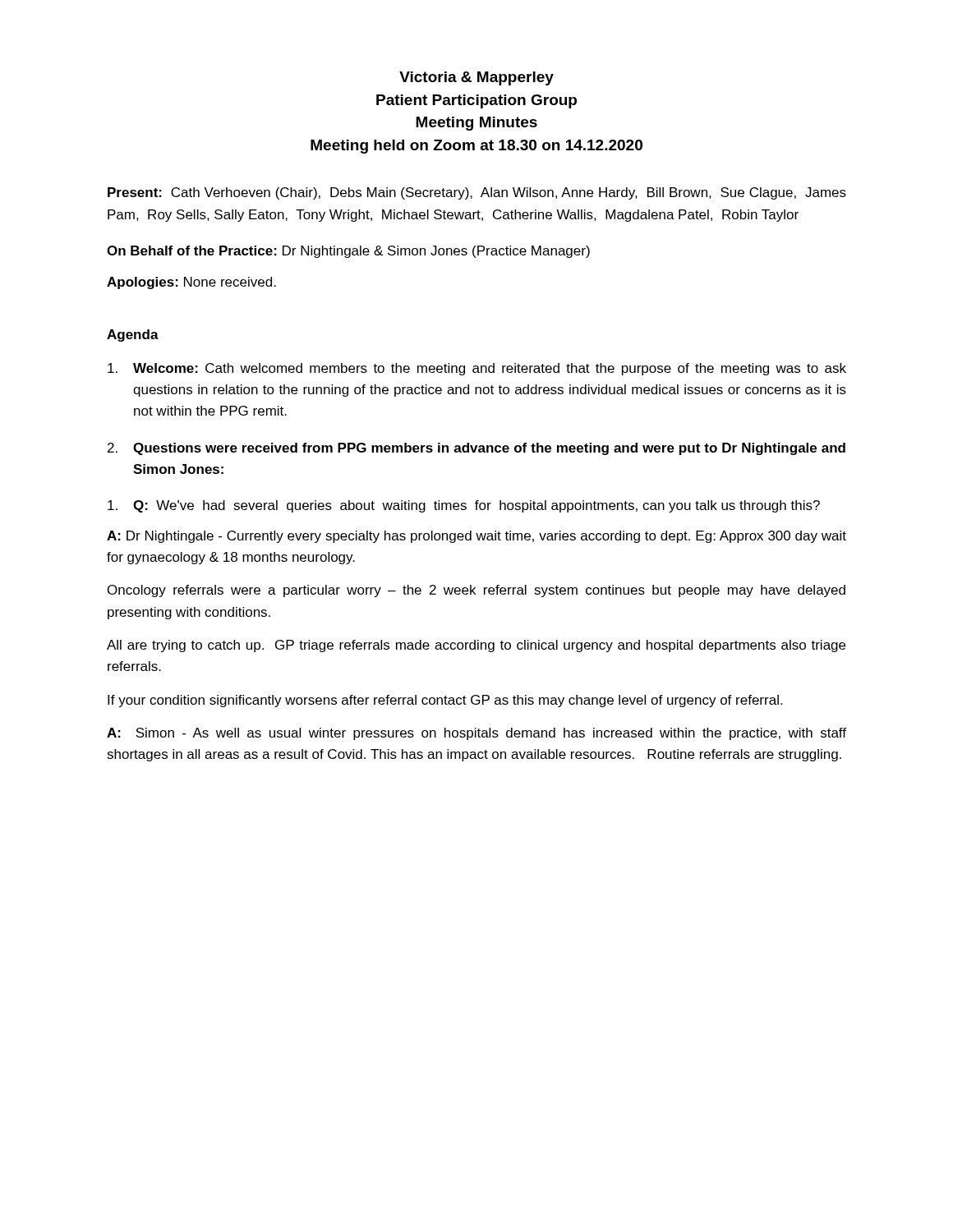The height and width of the screenshot is (1232, 953).
Task: Click on the title with the text "Victoria & Mapperley Patient Participation Group Meeting Minutes"
Action: [x=476, y=111]
